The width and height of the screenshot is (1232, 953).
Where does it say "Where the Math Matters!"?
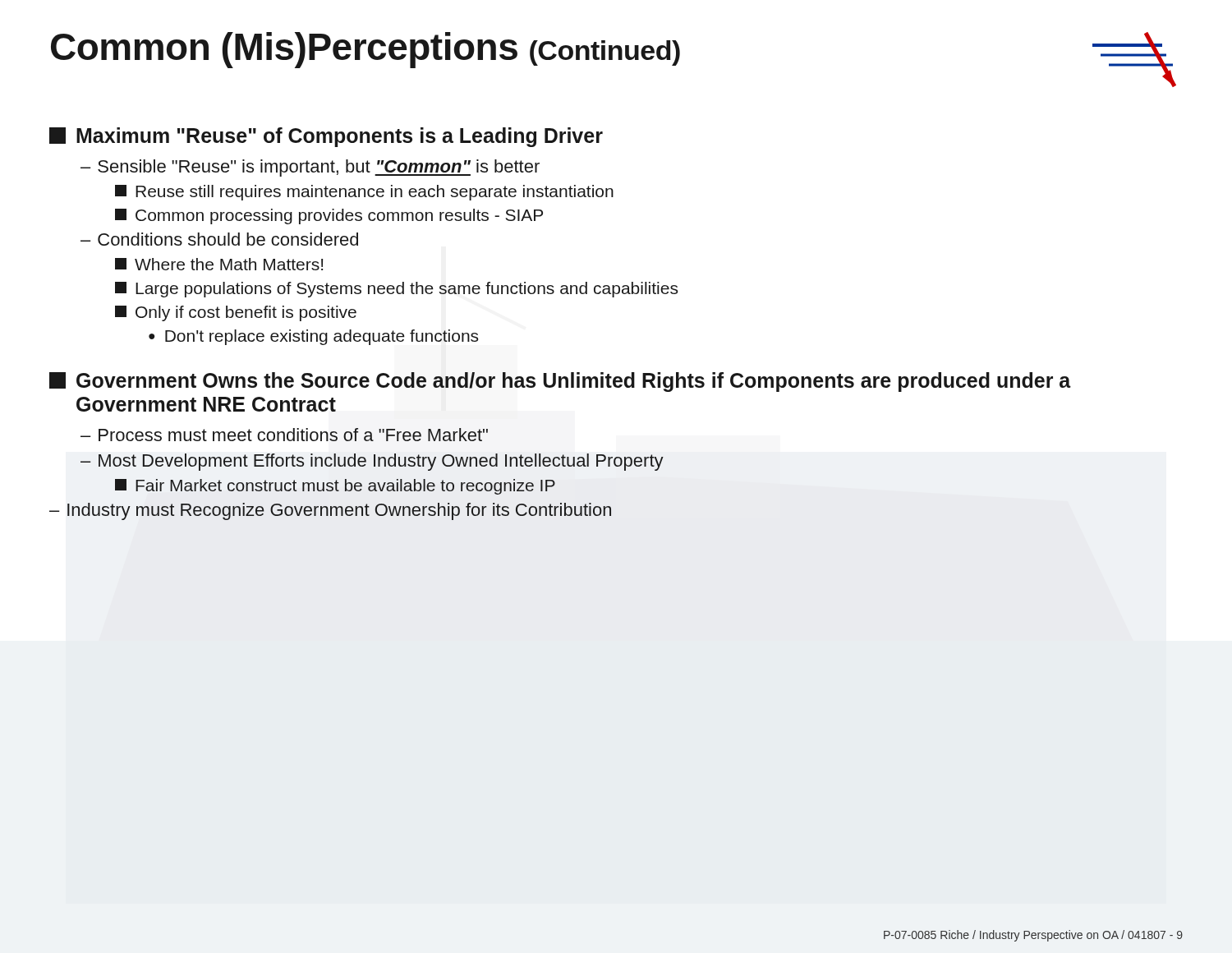click(x=220, y=265)
